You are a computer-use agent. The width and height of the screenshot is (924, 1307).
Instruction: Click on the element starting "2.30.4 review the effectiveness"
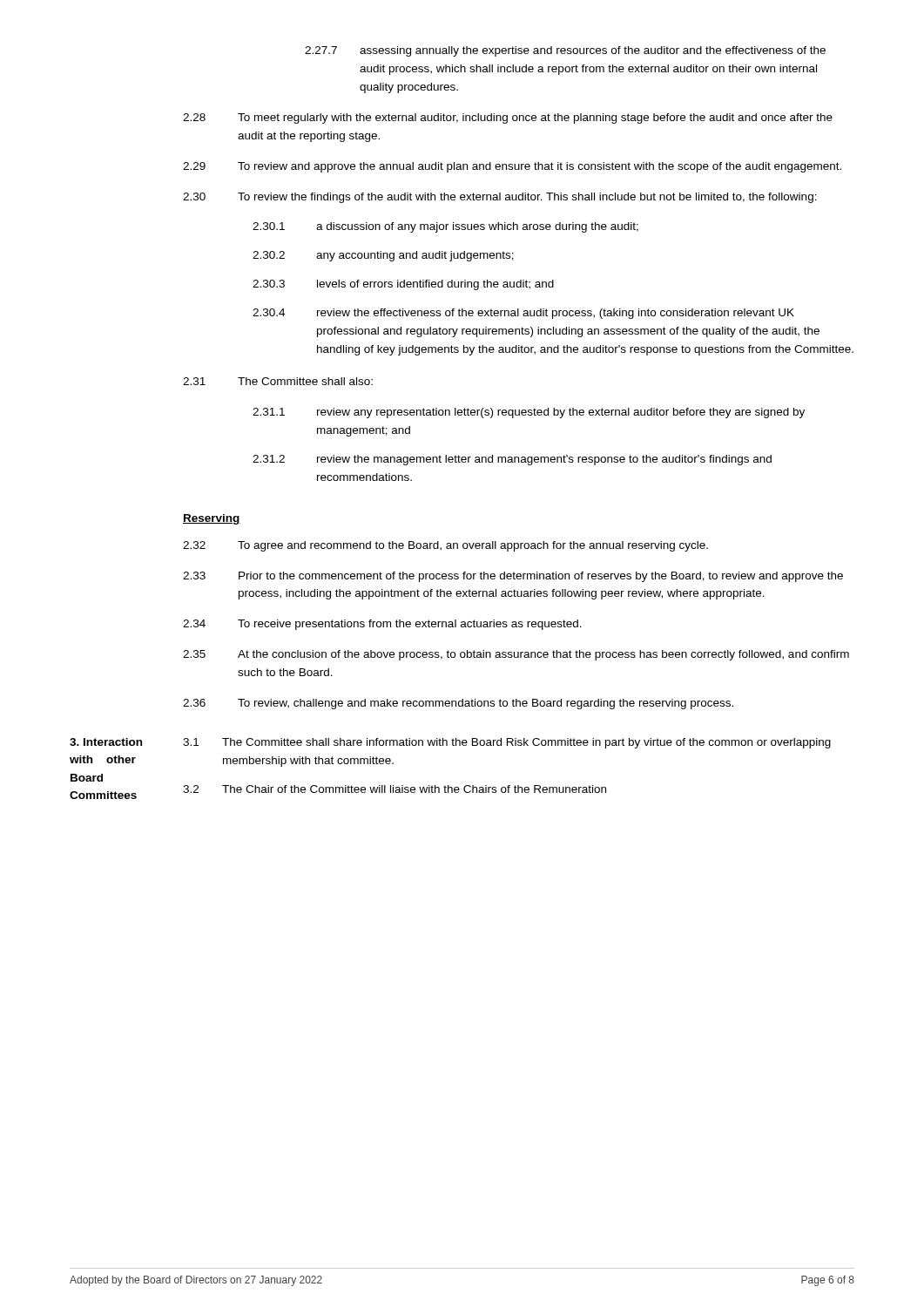[553, 332]
